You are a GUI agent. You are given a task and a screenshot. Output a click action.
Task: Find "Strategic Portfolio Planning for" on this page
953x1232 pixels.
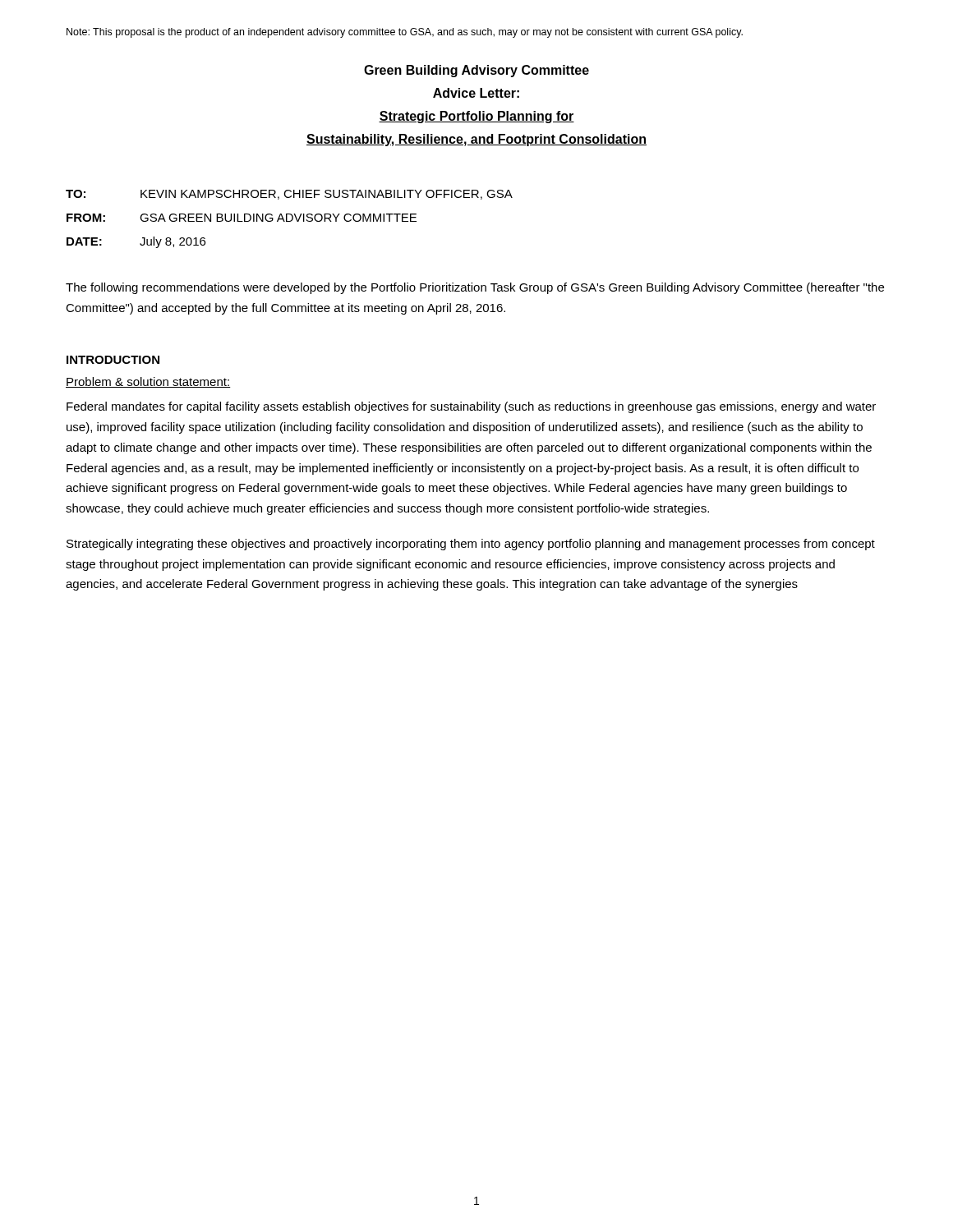476,116
